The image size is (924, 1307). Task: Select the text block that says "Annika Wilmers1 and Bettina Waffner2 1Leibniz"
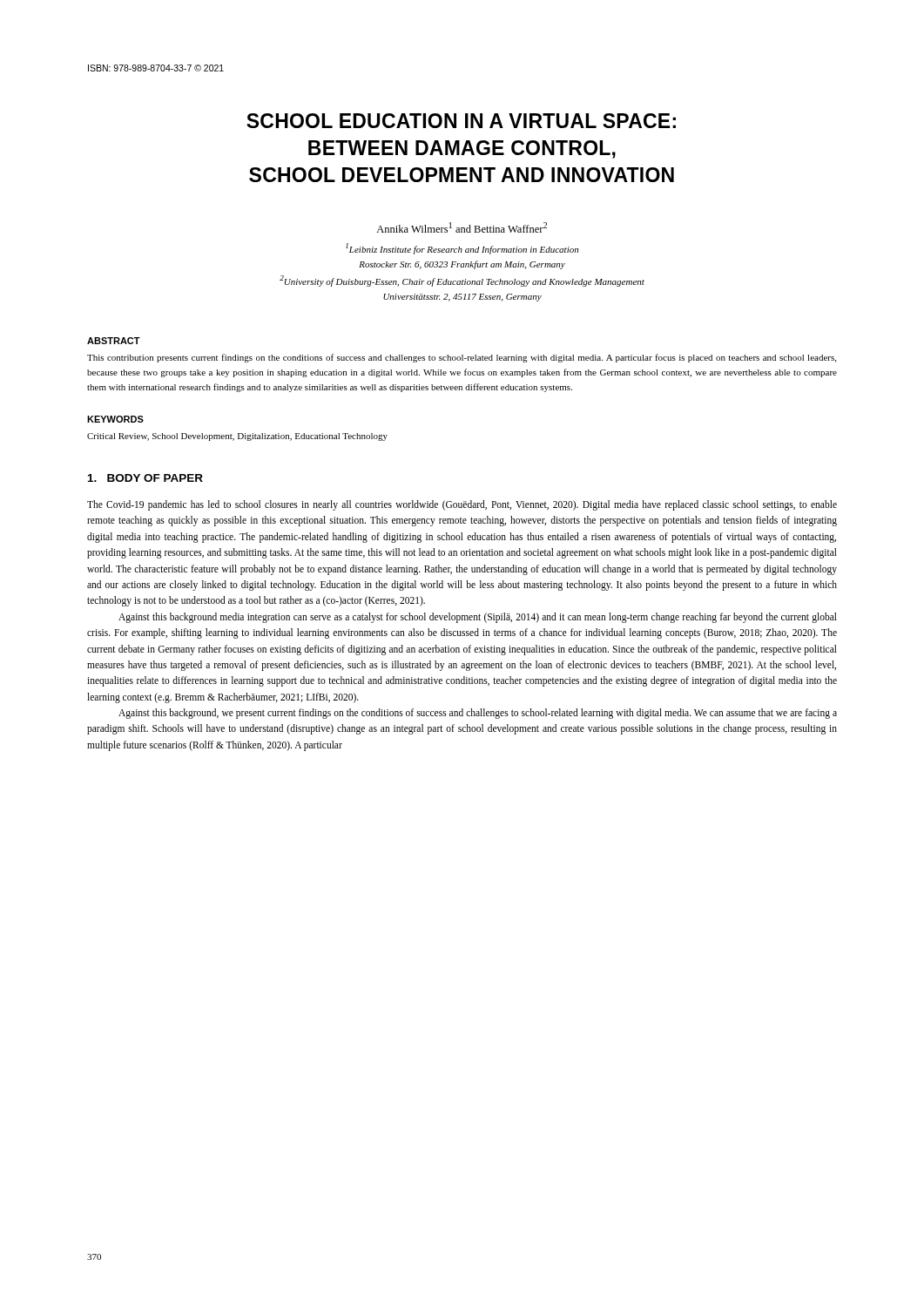click(x=462, y=262)
